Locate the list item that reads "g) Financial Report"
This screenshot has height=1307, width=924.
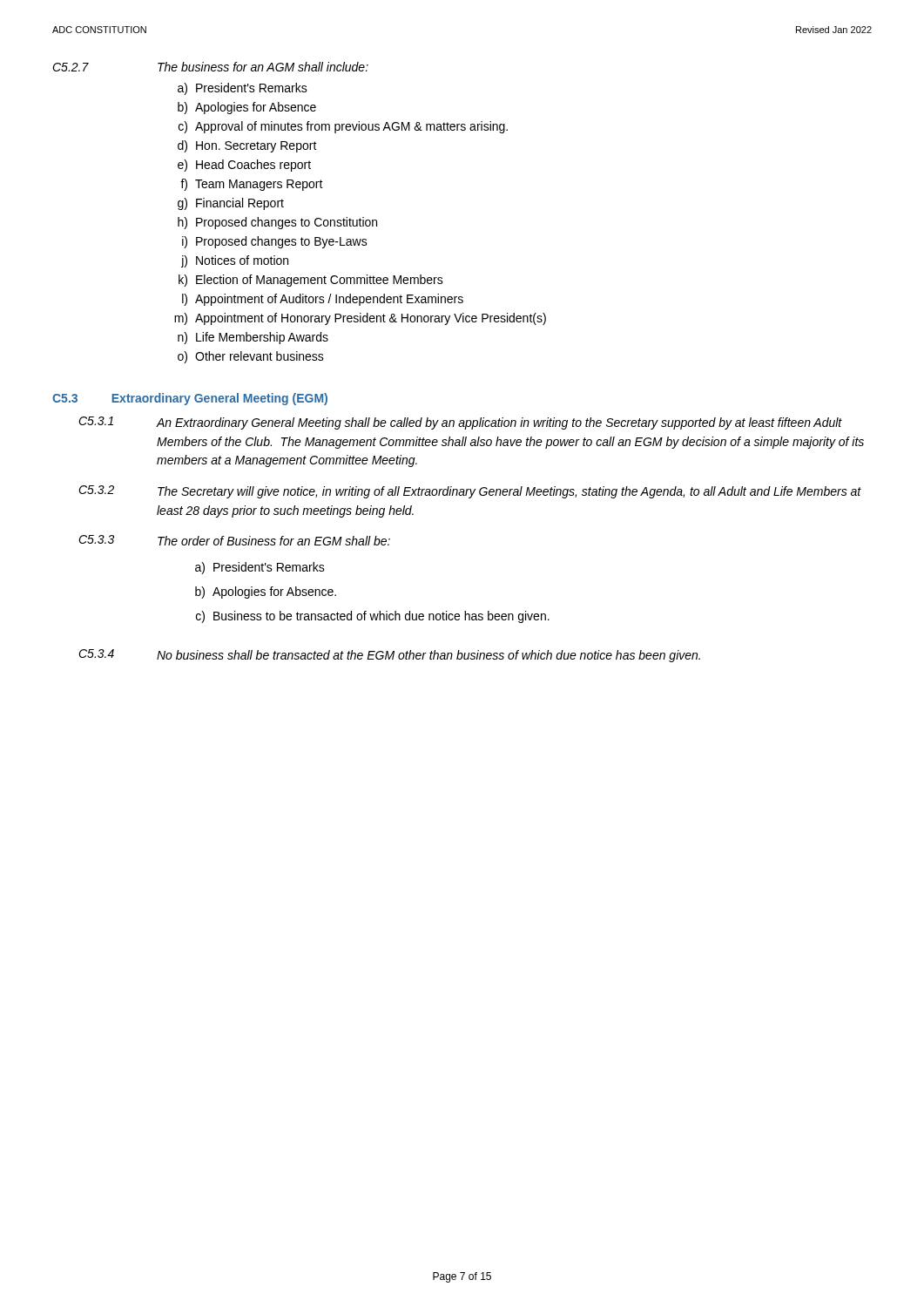(220, 203)
